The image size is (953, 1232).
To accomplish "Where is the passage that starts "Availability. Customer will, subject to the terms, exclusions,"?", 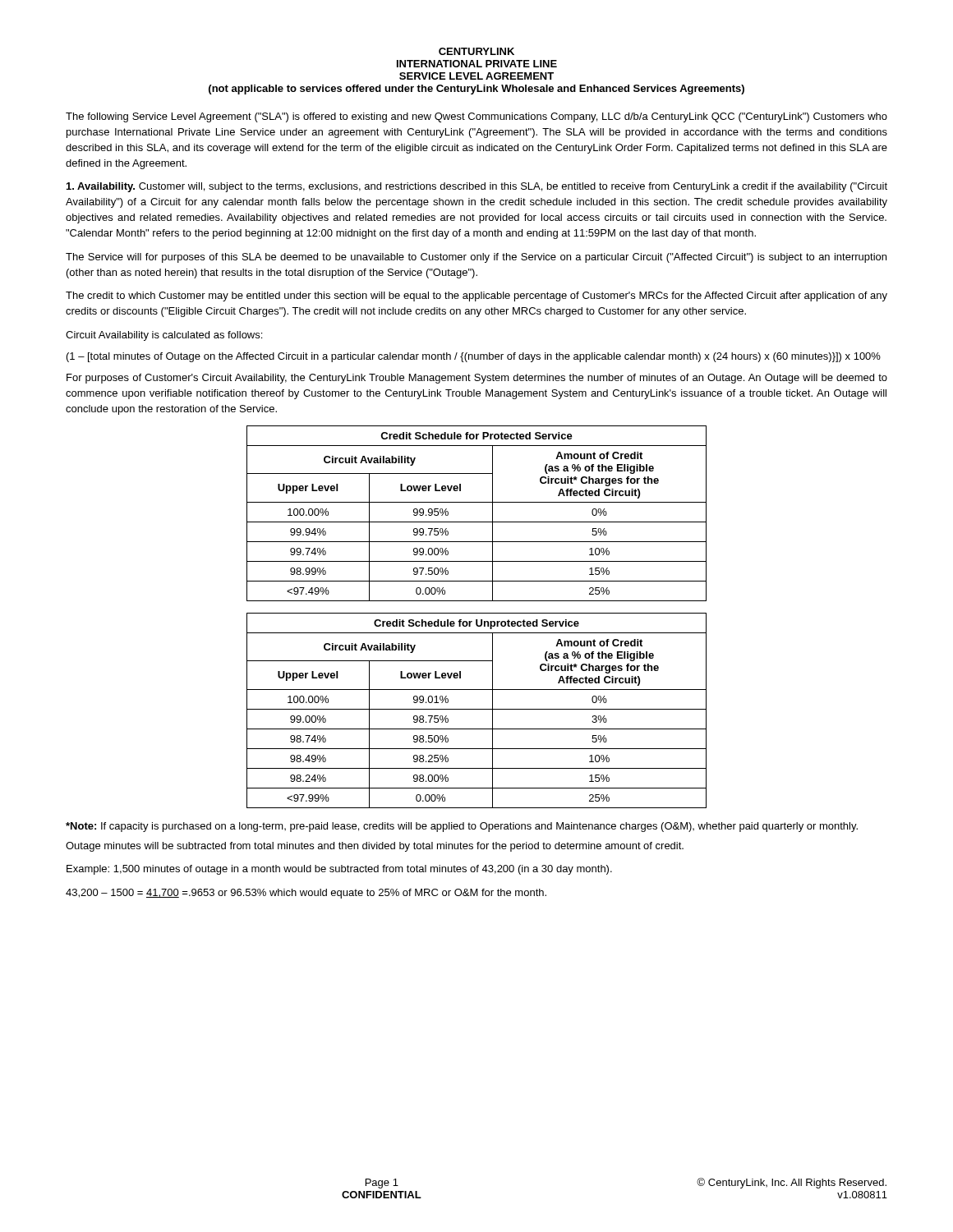I will click(x=476, y=210).
